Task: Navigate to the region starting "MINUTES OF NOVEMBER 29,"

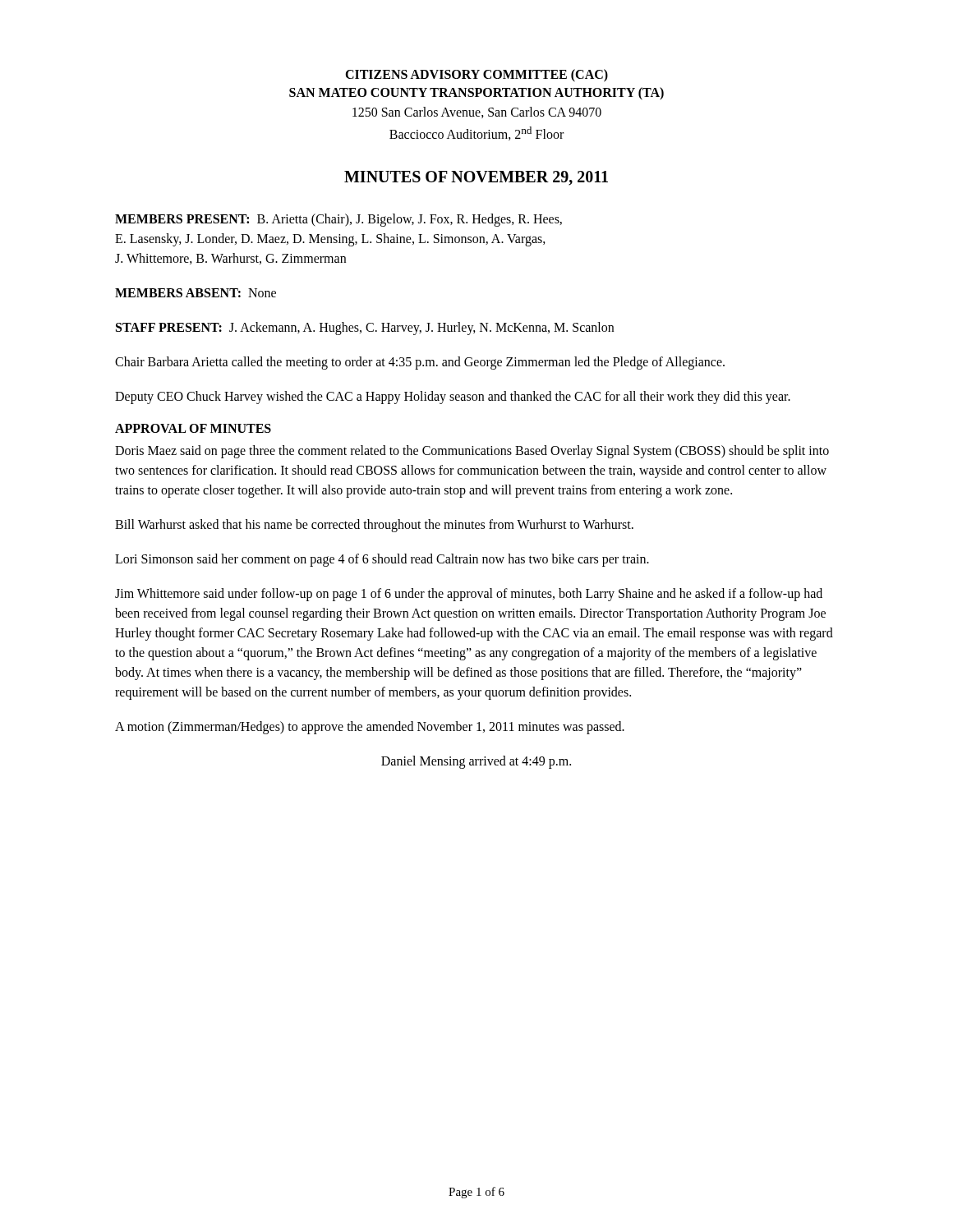Action: [476, 177]
